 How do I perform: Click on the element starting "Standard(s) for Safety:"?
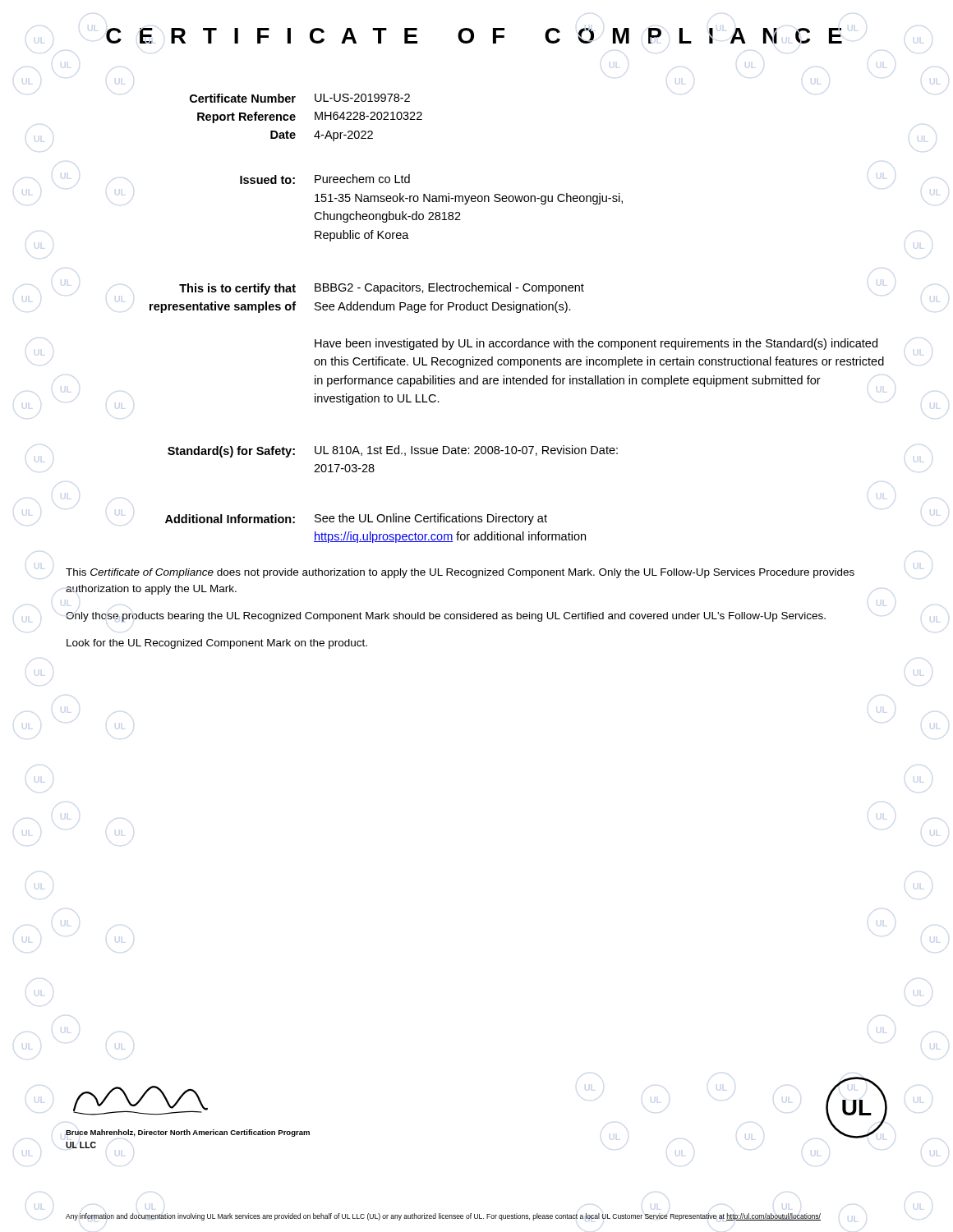coord(476,459)
